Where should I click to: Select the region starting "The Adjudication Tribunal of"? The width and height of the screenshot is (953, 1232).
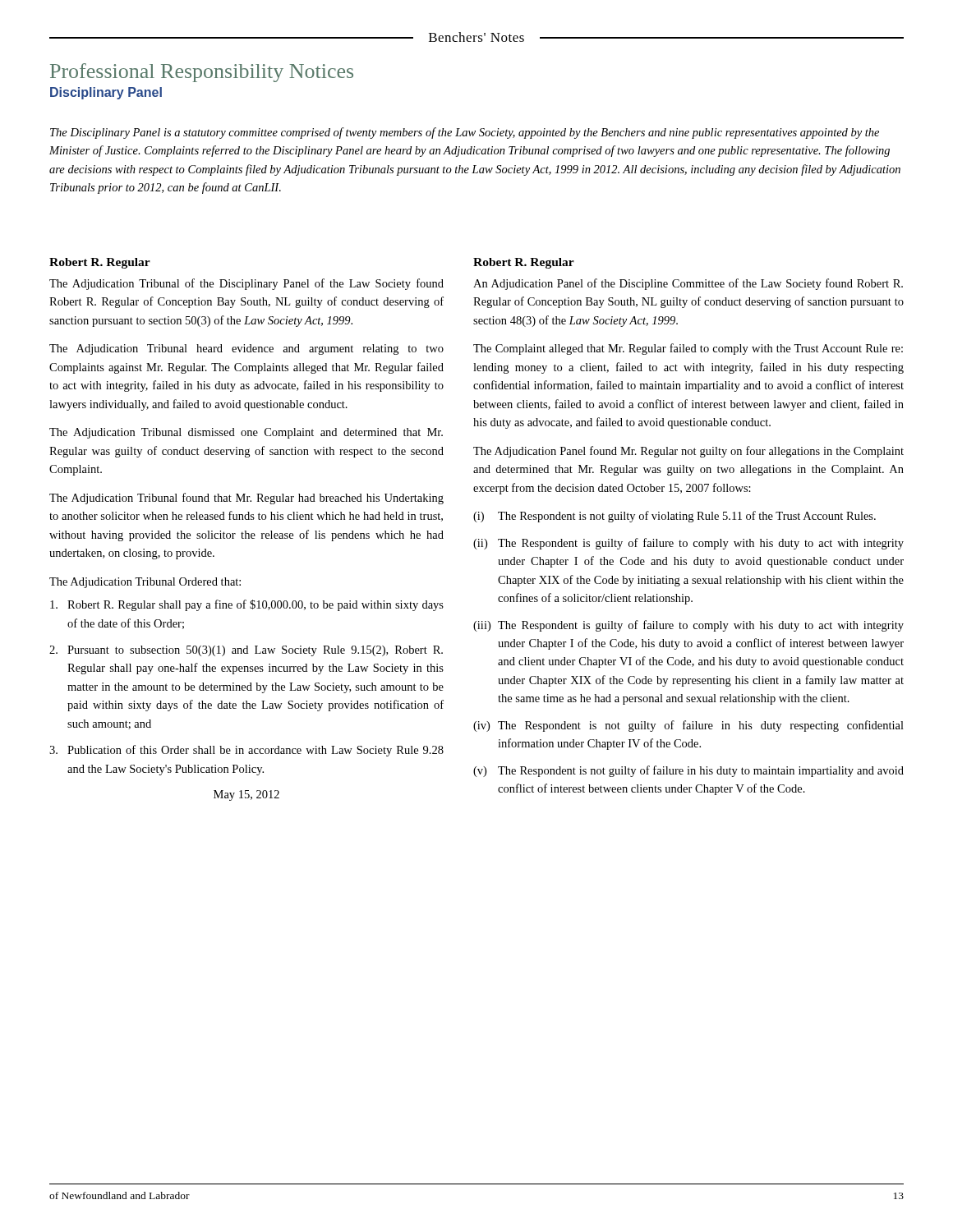[x=246, y=302]
